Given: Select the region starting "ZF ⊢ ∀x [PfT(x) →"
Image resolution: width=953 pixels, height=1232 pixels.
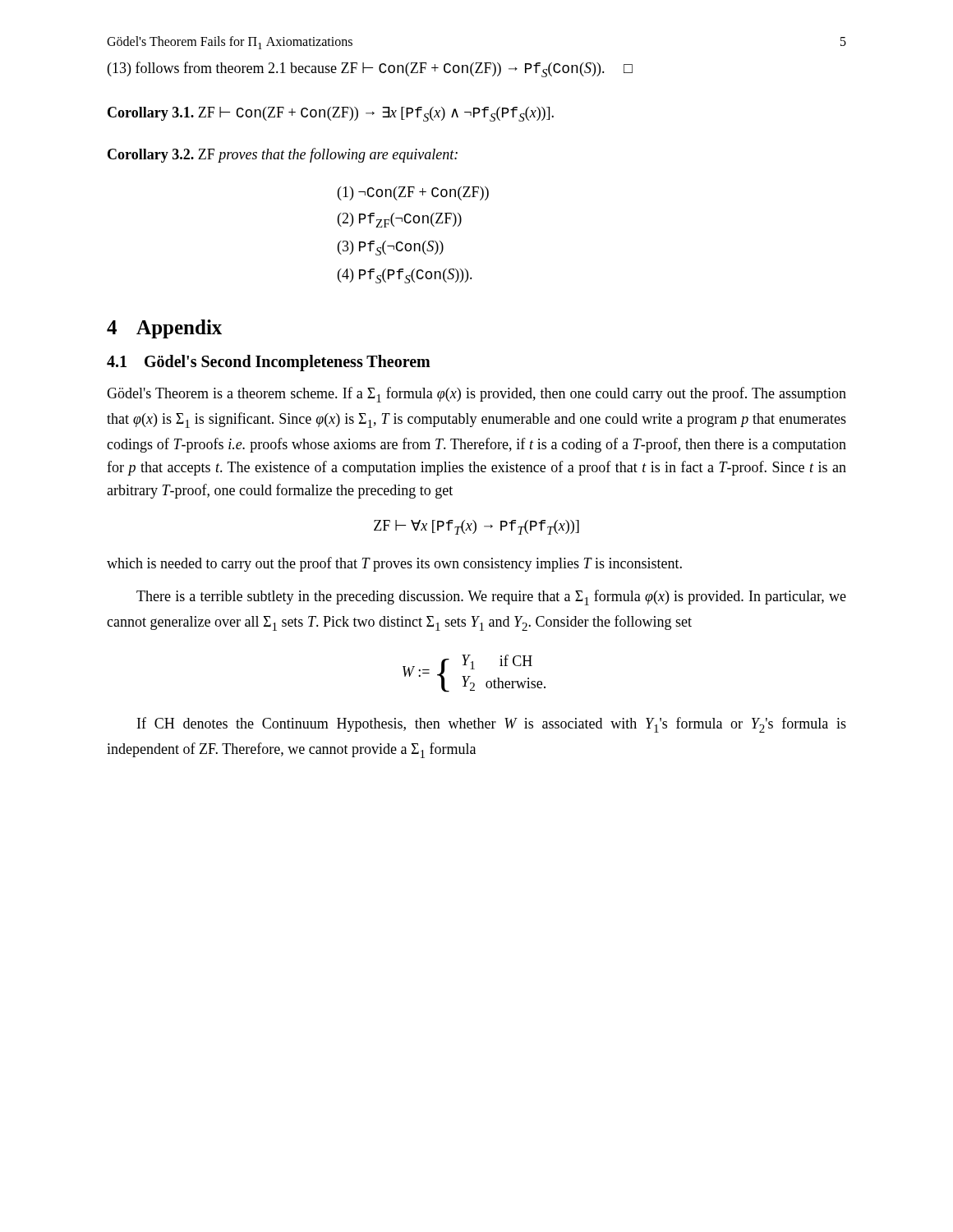Looking at the screenshot, I should point(476,527).
